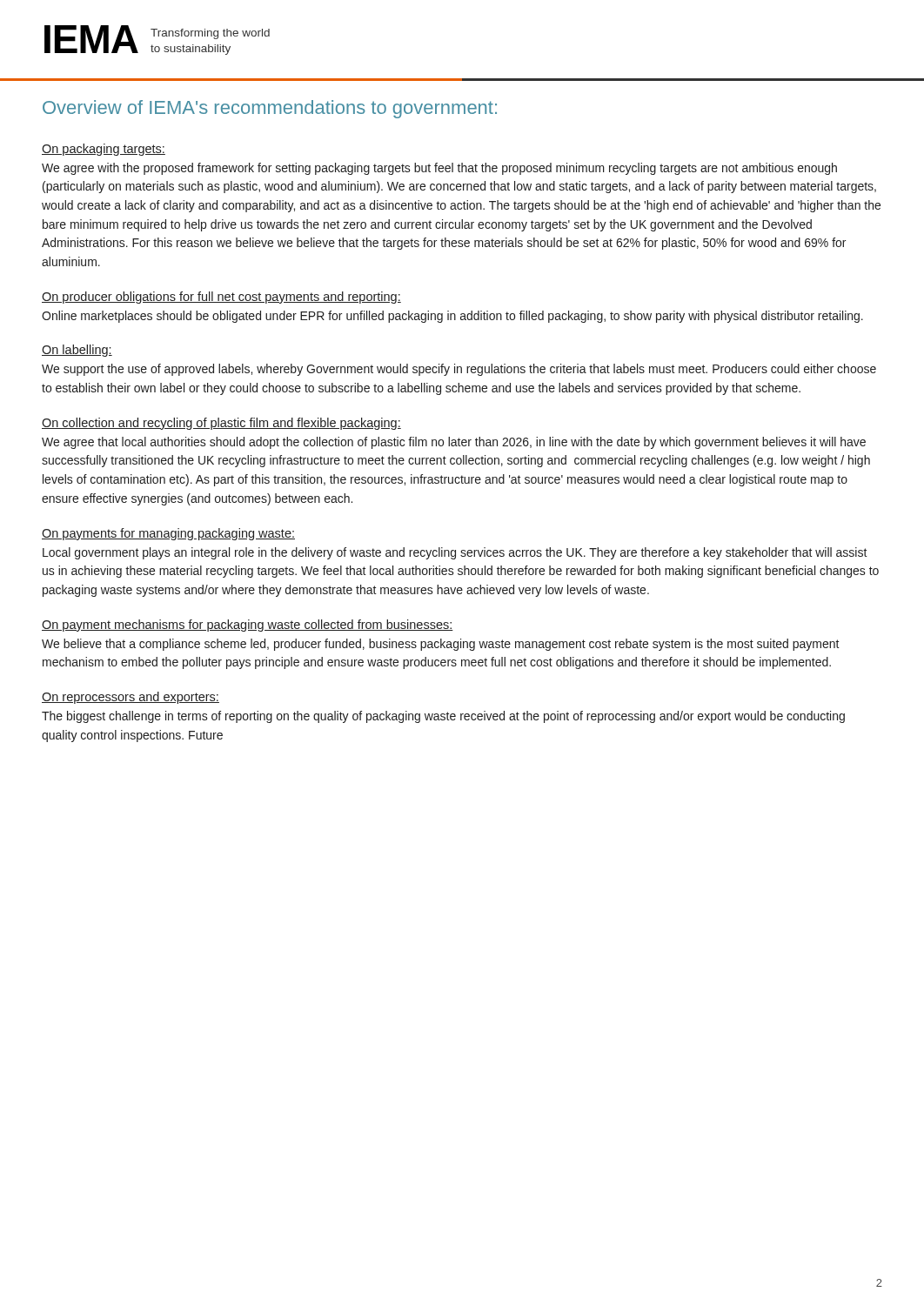Click on the title with the text "Overview of IEMA's recommendations to government:"
Viewport: 924px width, 1305px height.
click(x=462, y=108)
